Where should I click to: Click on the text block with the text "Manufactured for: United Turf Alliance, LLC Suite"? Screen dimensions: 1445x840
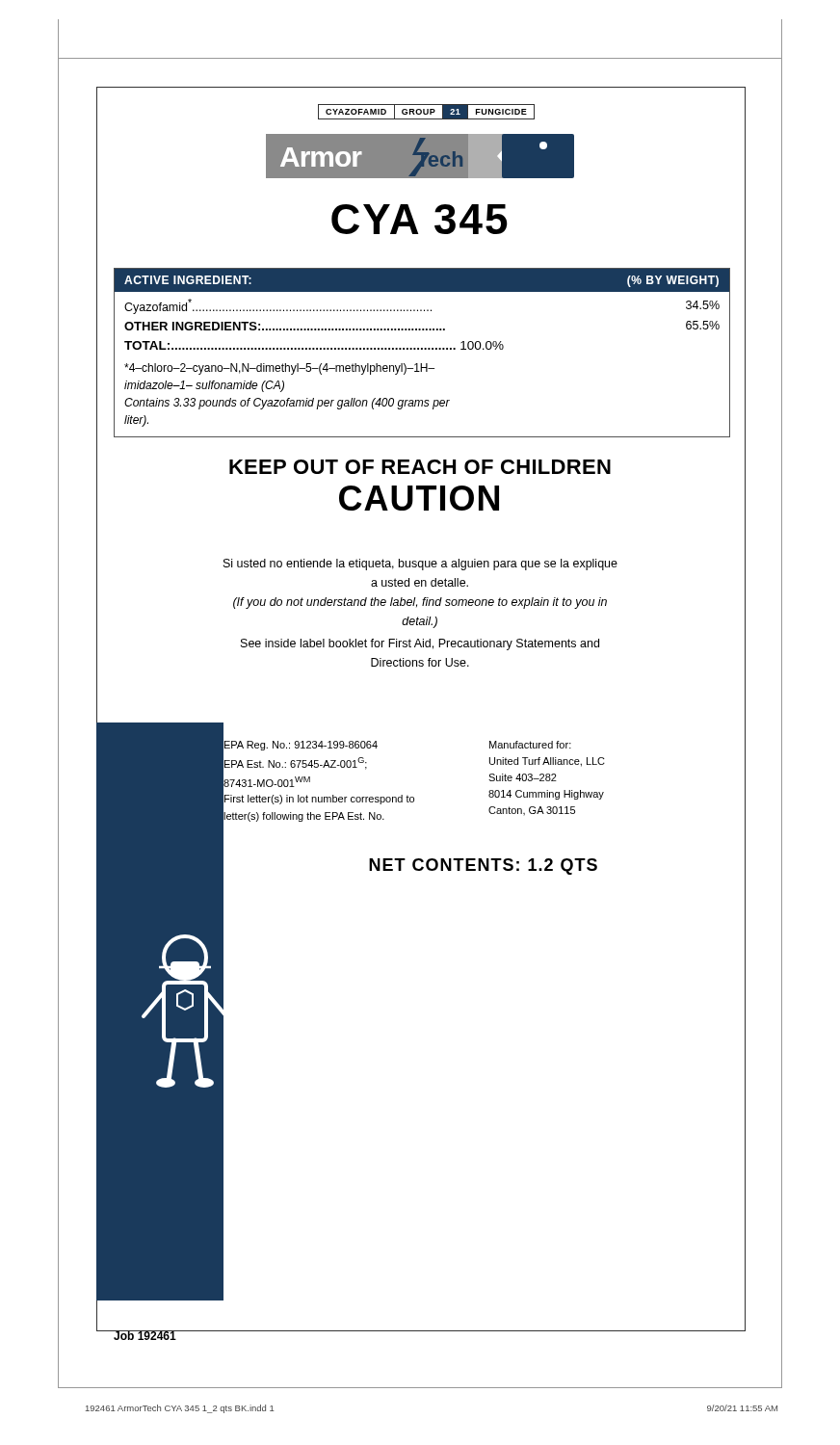pyautogui.click(x=547, y=777)
